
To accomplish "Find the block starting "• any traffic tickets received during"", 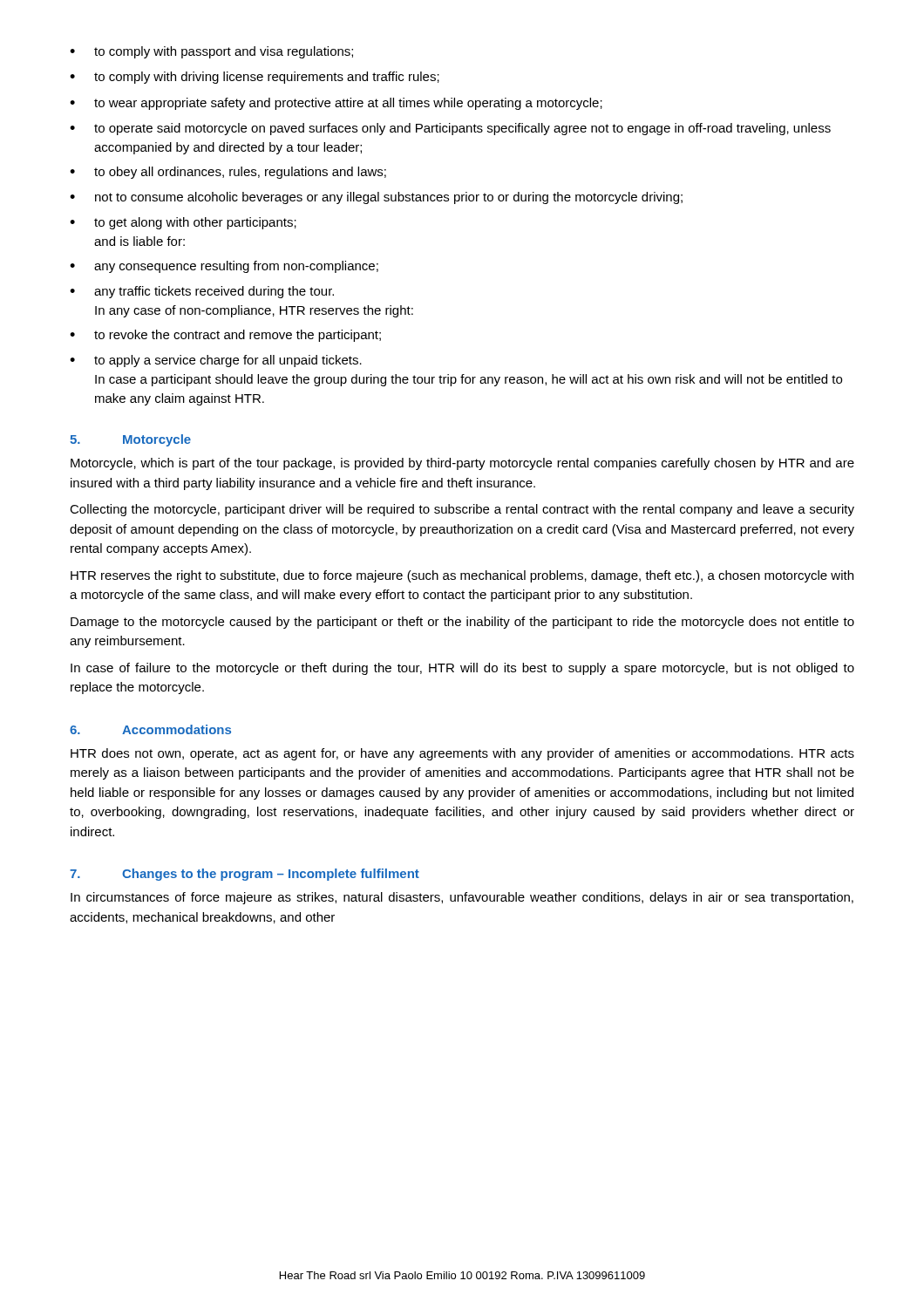I will coord(202,292).
